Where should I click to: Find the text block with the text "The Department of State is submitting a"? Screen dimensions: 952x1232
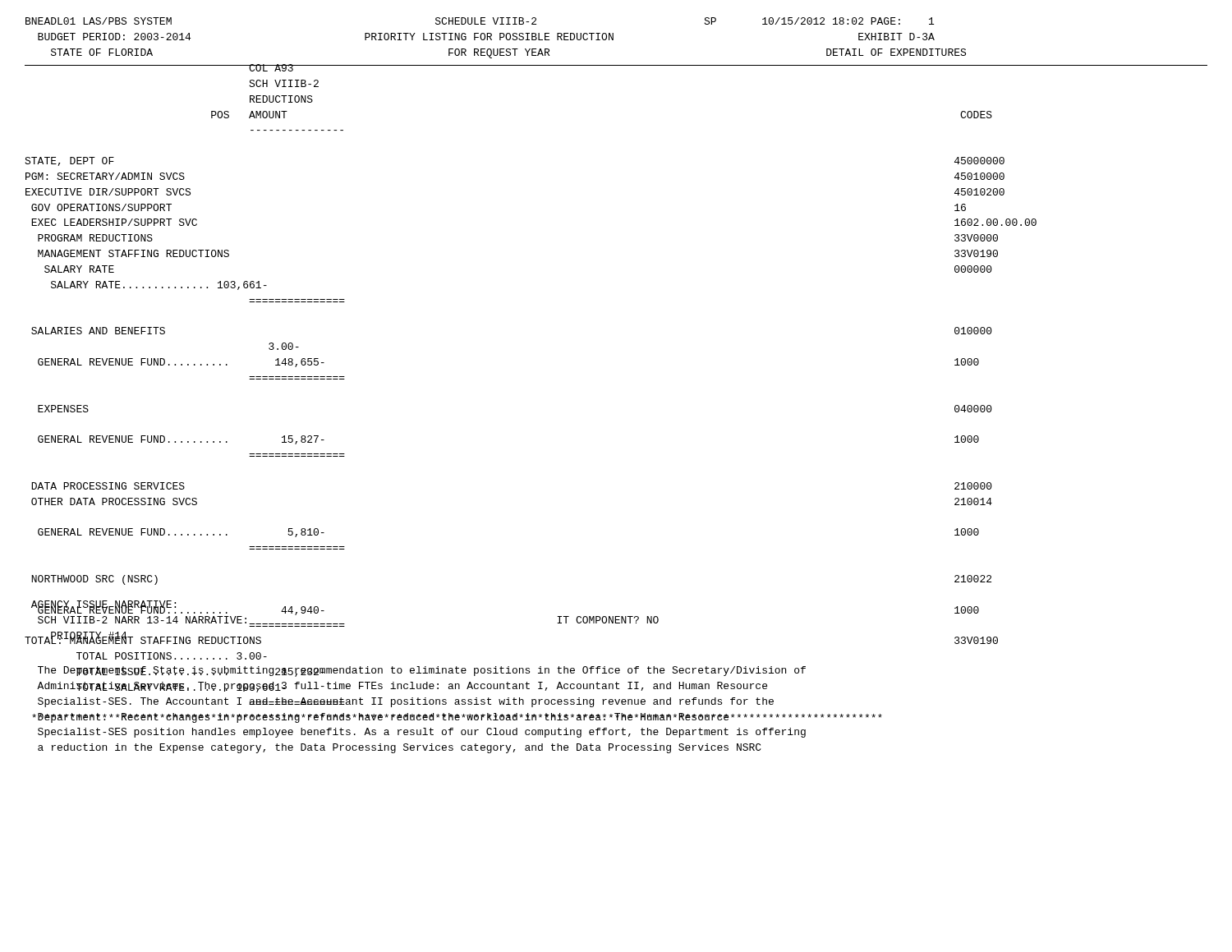coord(616,710)
